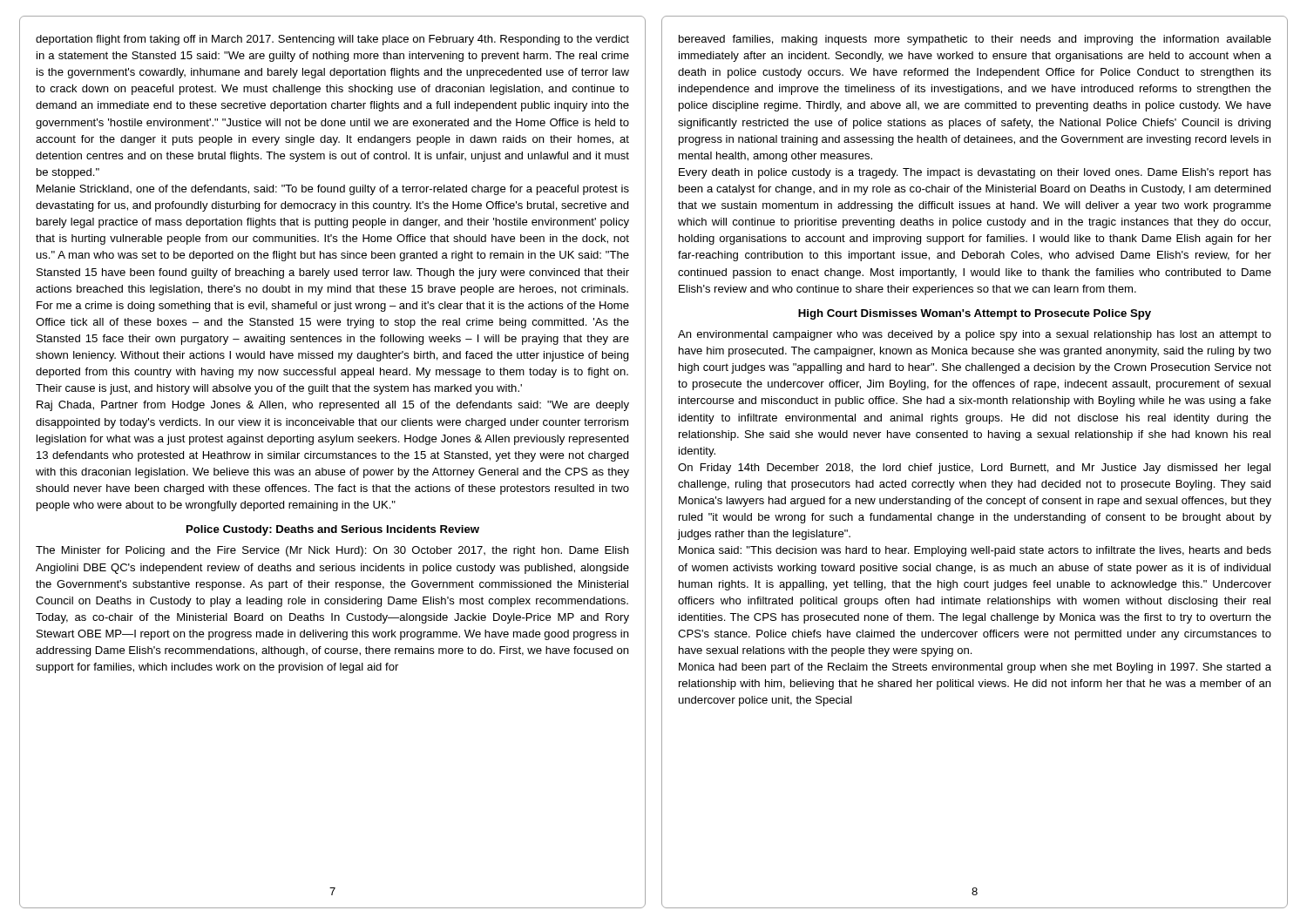Image resolution: width=1307 pixels, height=924 pixels.
Task: Find the region starting "Melanie Strickland, one of"
Action: [x=332, y=288]
